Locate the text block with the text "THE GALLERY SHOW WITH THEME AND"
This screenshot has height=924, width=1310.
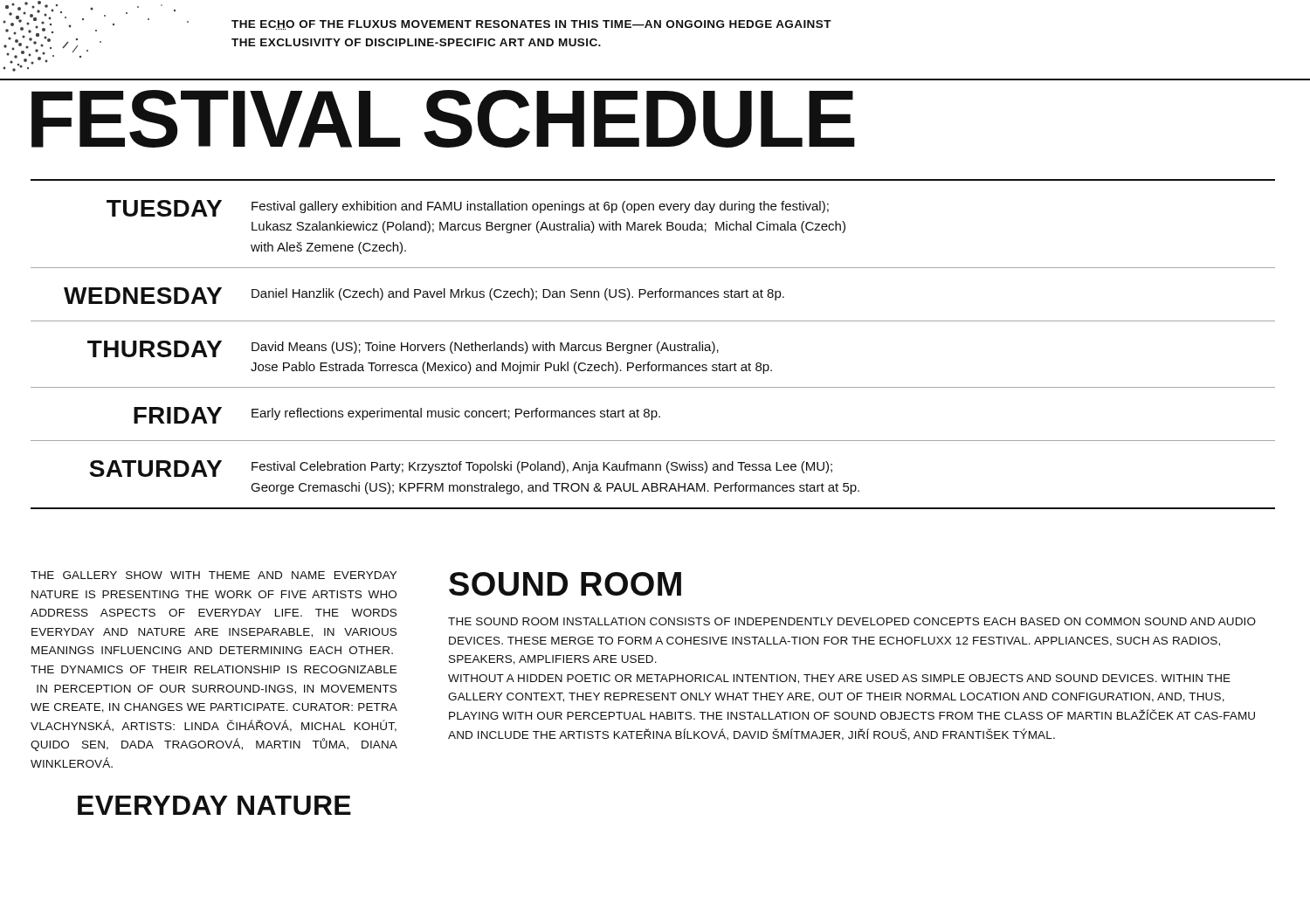[214, 669]
